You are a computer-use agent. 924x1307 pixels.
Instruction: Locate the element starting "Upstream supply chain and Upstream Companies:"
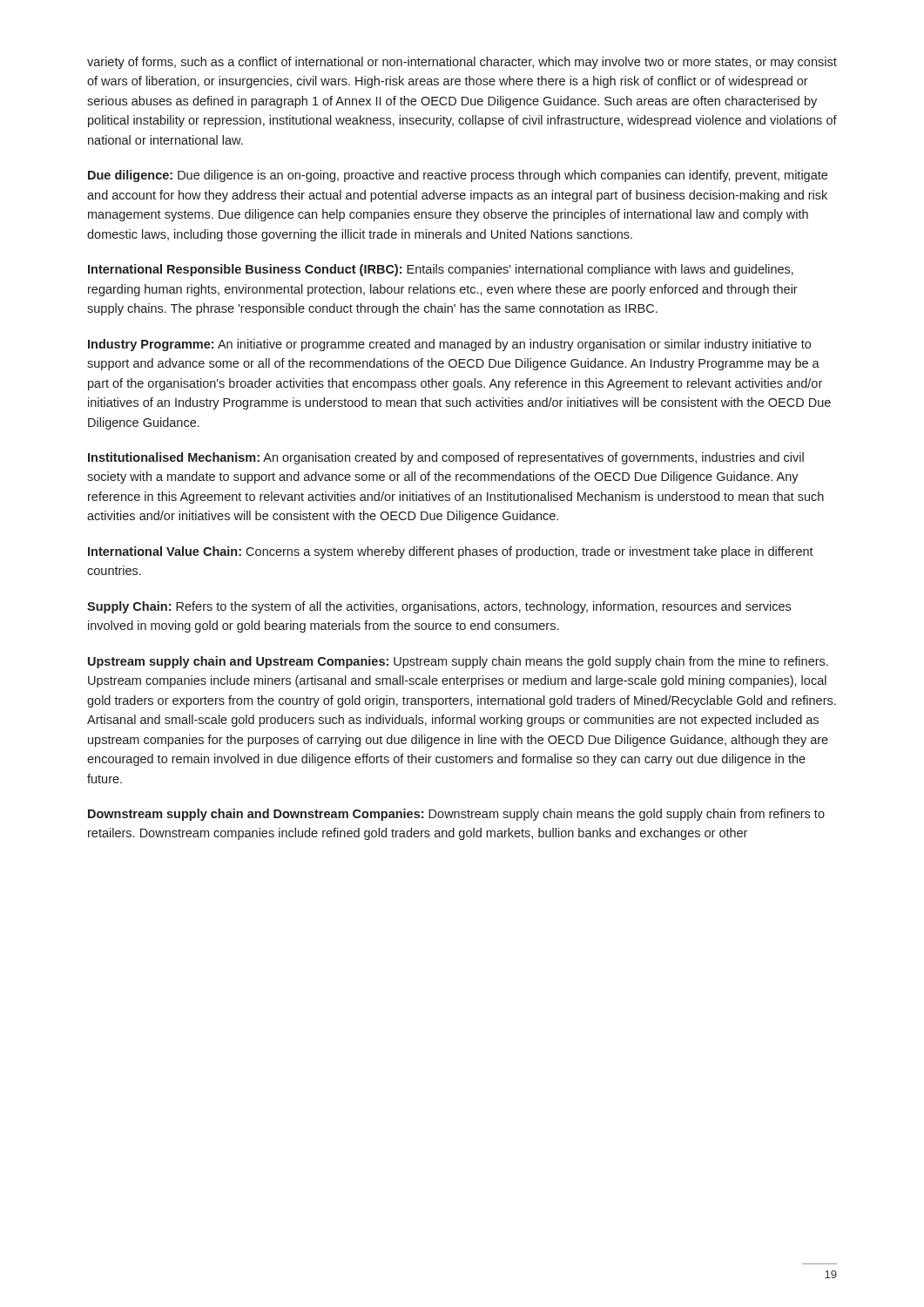(x=462, y=720)
